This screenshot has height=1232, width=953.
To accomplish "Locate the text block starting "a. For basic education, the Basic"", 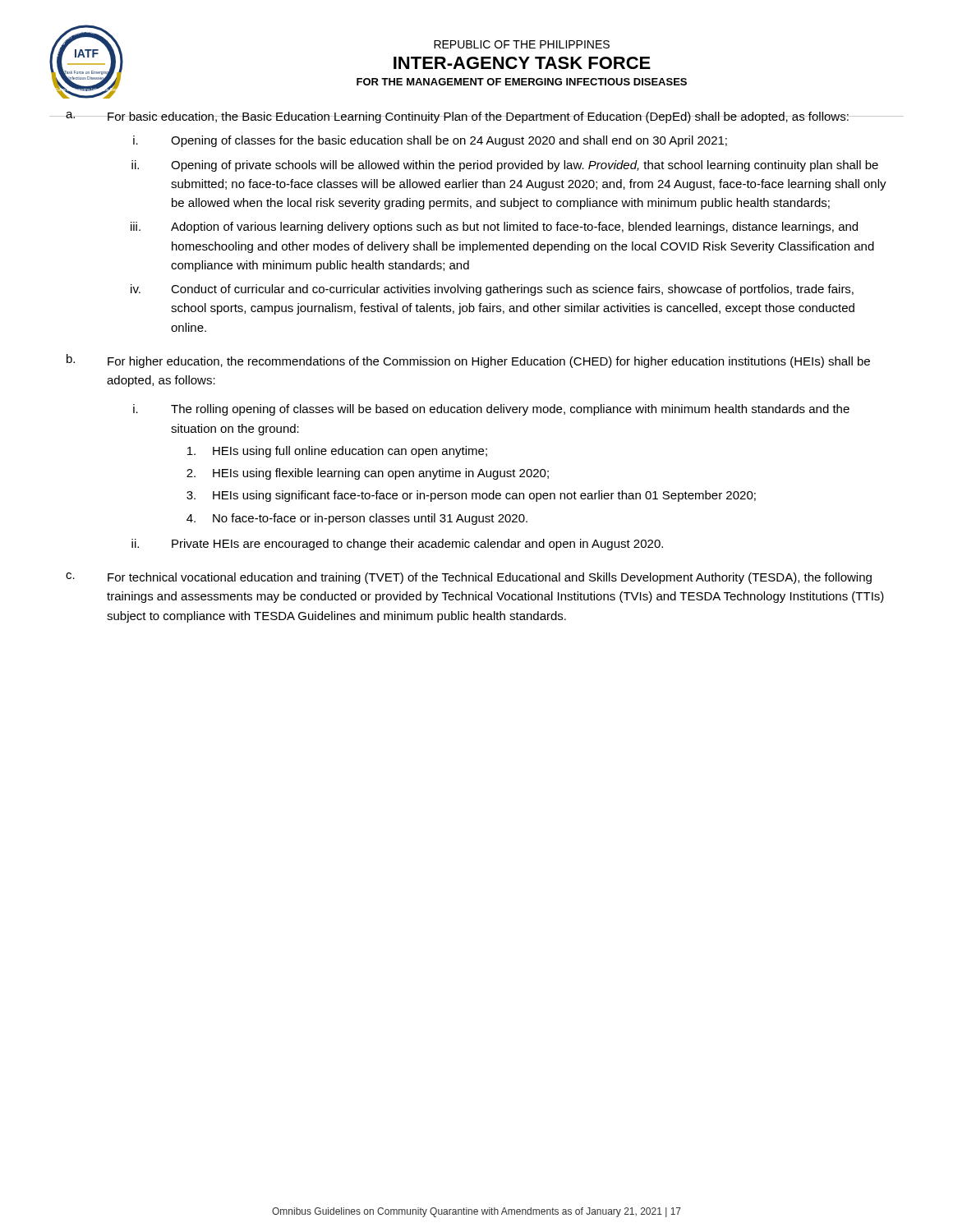I will click(x=476, y=223).
